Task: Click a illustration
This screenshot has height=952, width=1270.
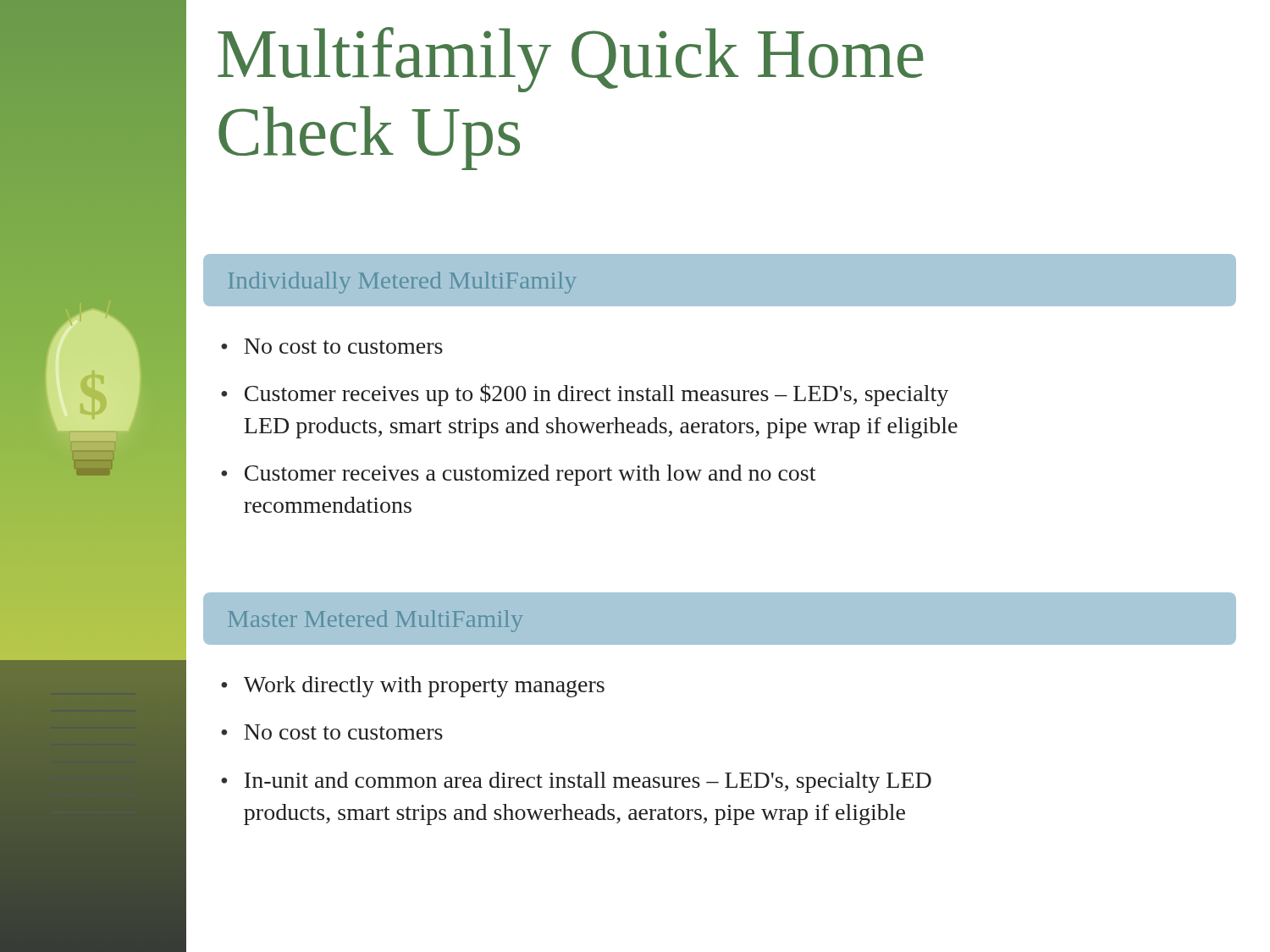Action: click(x=93, y=476)
